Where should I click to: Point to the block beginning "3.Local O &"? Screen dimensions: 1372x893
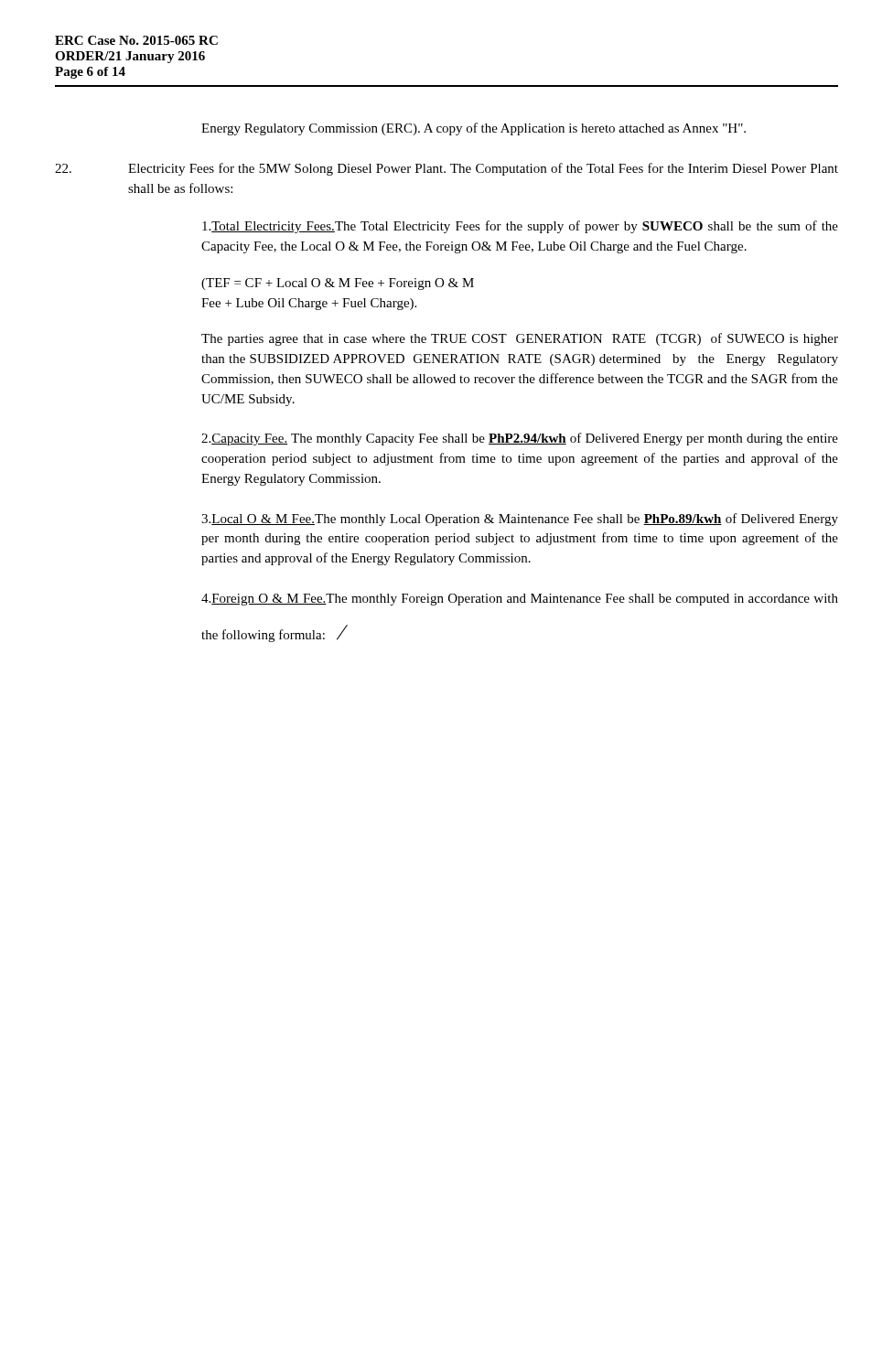coord(520,538)
